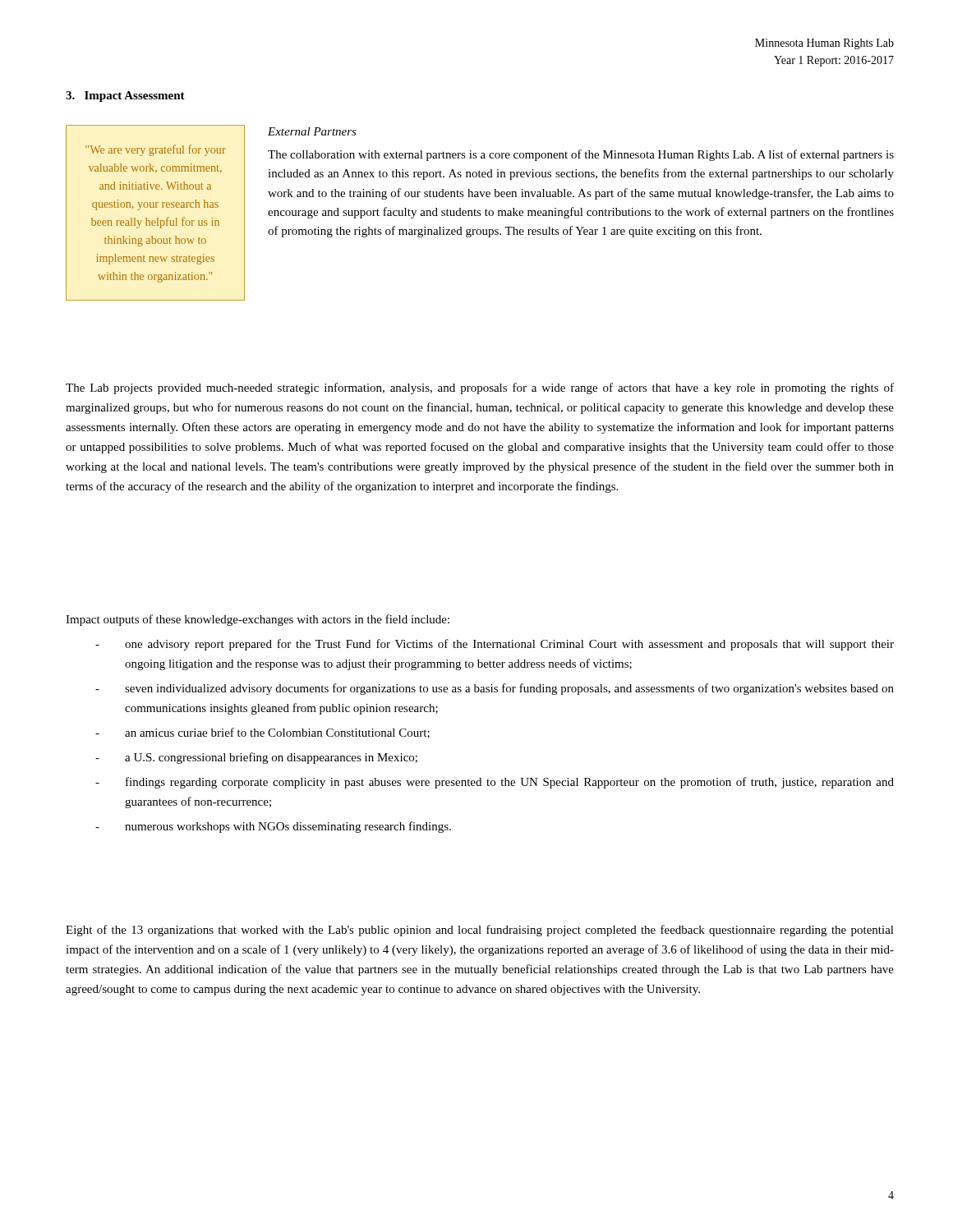The width and height of the screenshot is (953, 1232).
Task: Find the section header that reads "External Partners"
Action: (x=312, y=131)
